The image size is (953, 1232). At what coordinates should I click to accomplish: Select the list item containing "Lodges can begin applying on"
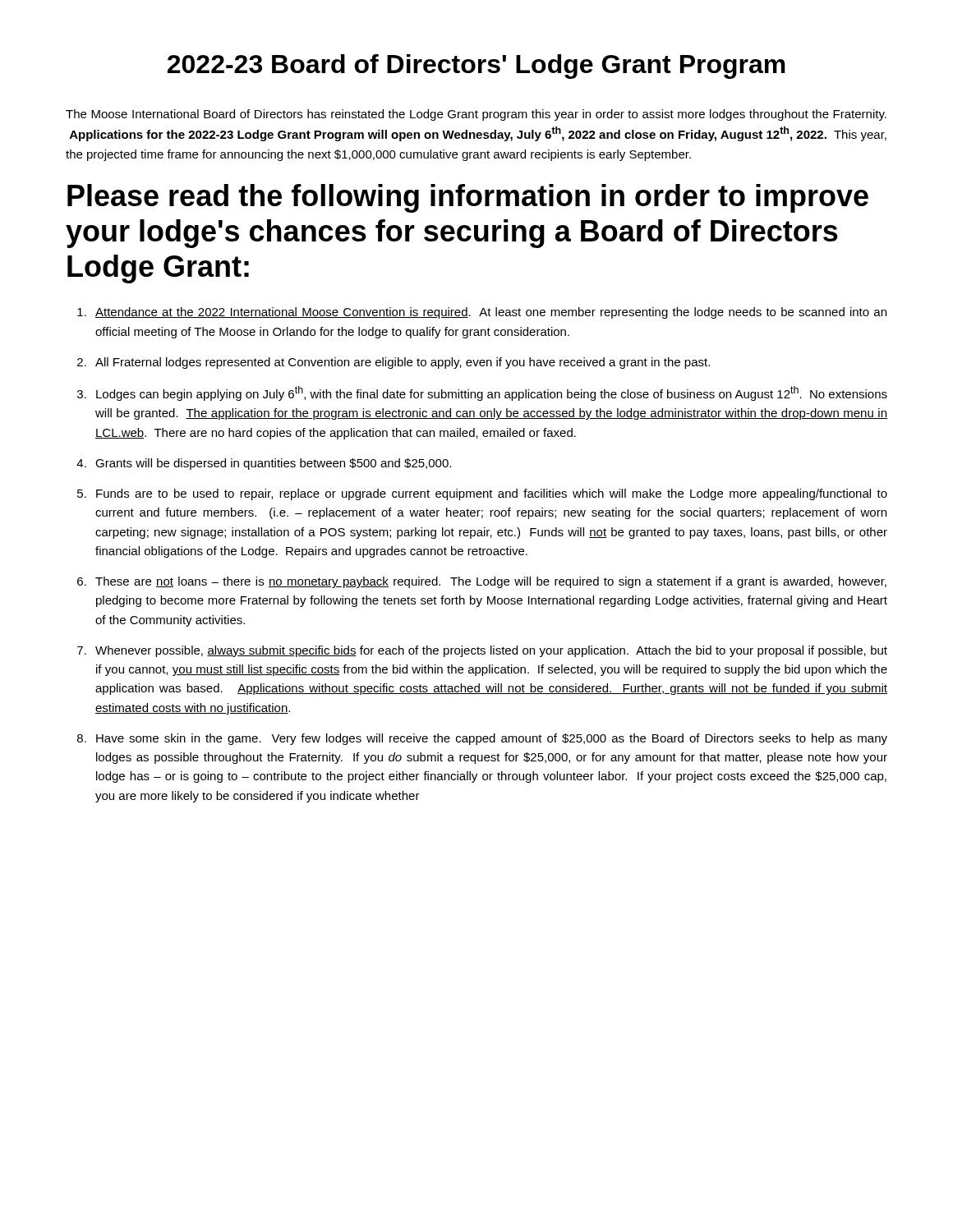[x=489, y=412]
